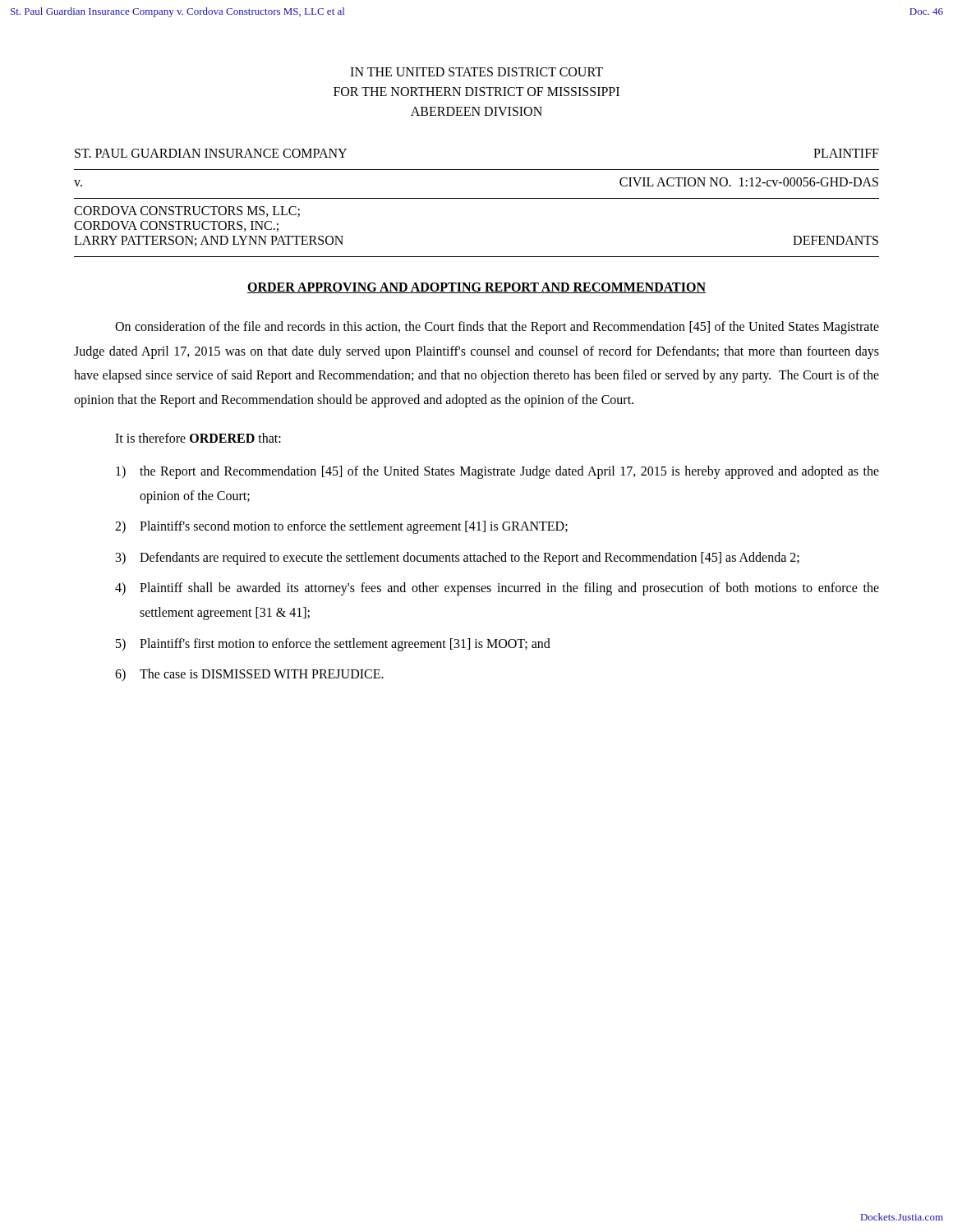The height and width of the screenshot is (1232, 953).
Task: Point to the block beginning "ST. PAUL GUARDIAN INSURANCE"
Action: pos(213,153)
